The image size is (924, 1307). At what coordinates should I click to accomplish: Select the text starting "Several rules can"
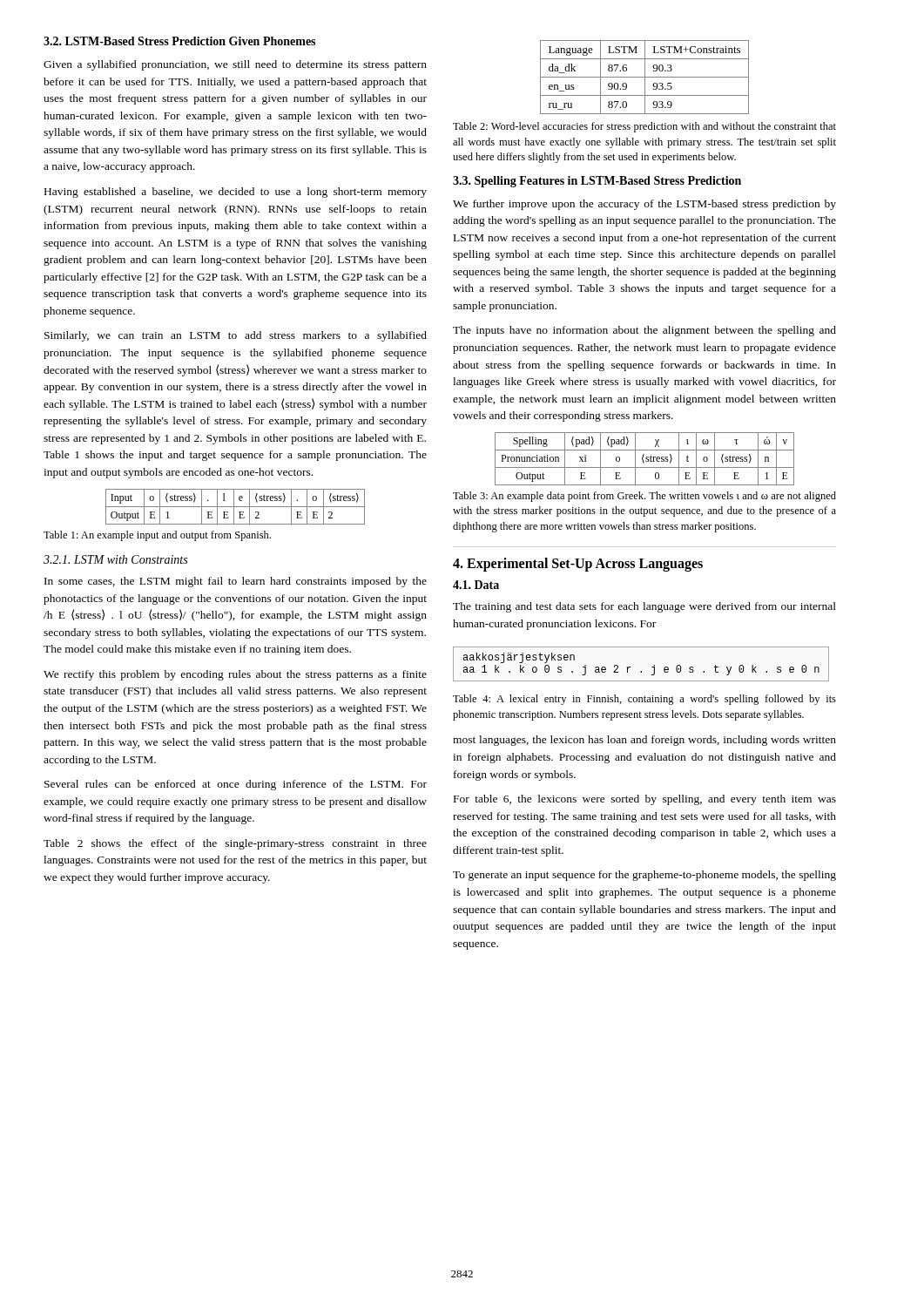click(x=235, y=801)
